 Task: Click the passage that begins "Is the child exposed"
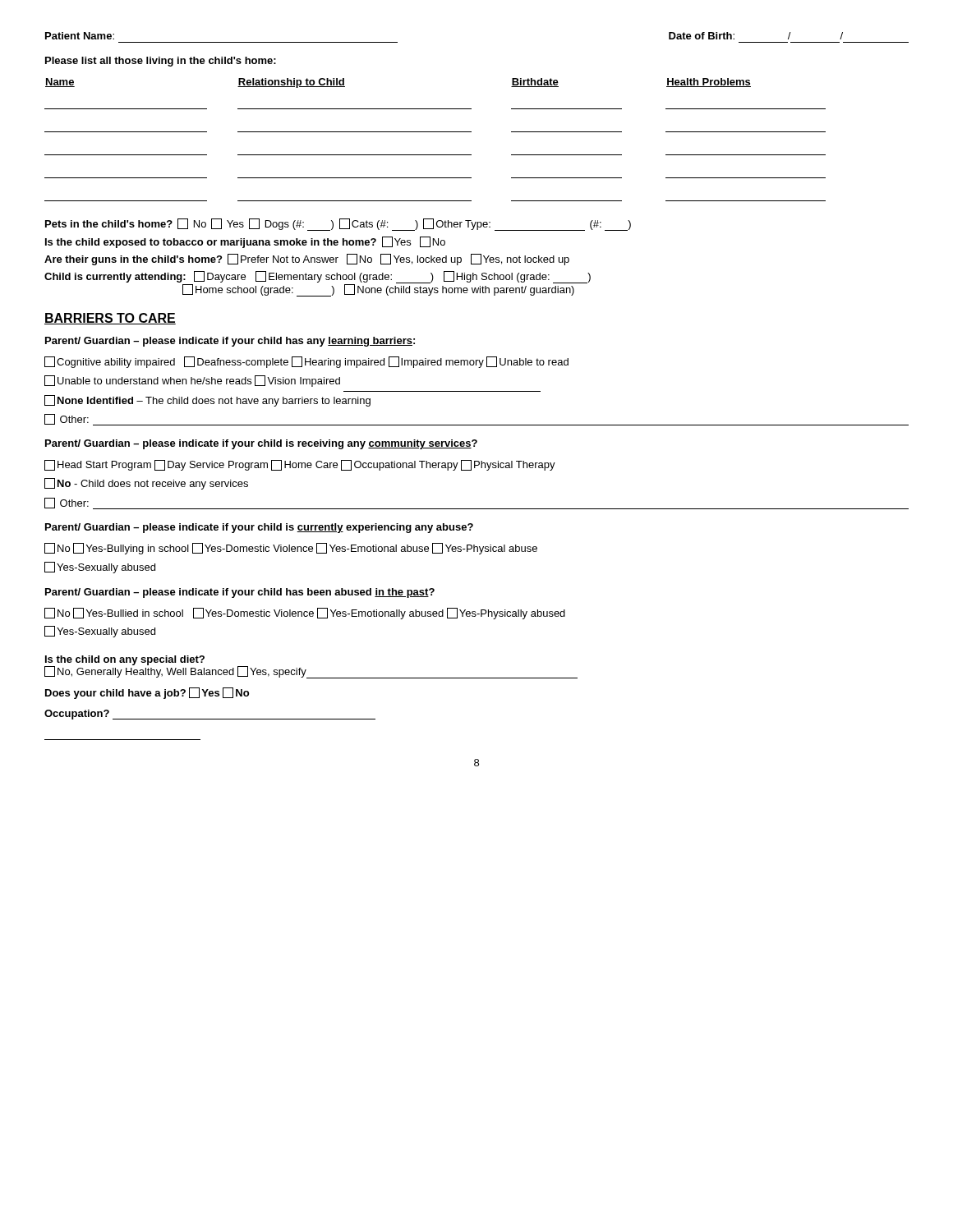pos(245,242)
